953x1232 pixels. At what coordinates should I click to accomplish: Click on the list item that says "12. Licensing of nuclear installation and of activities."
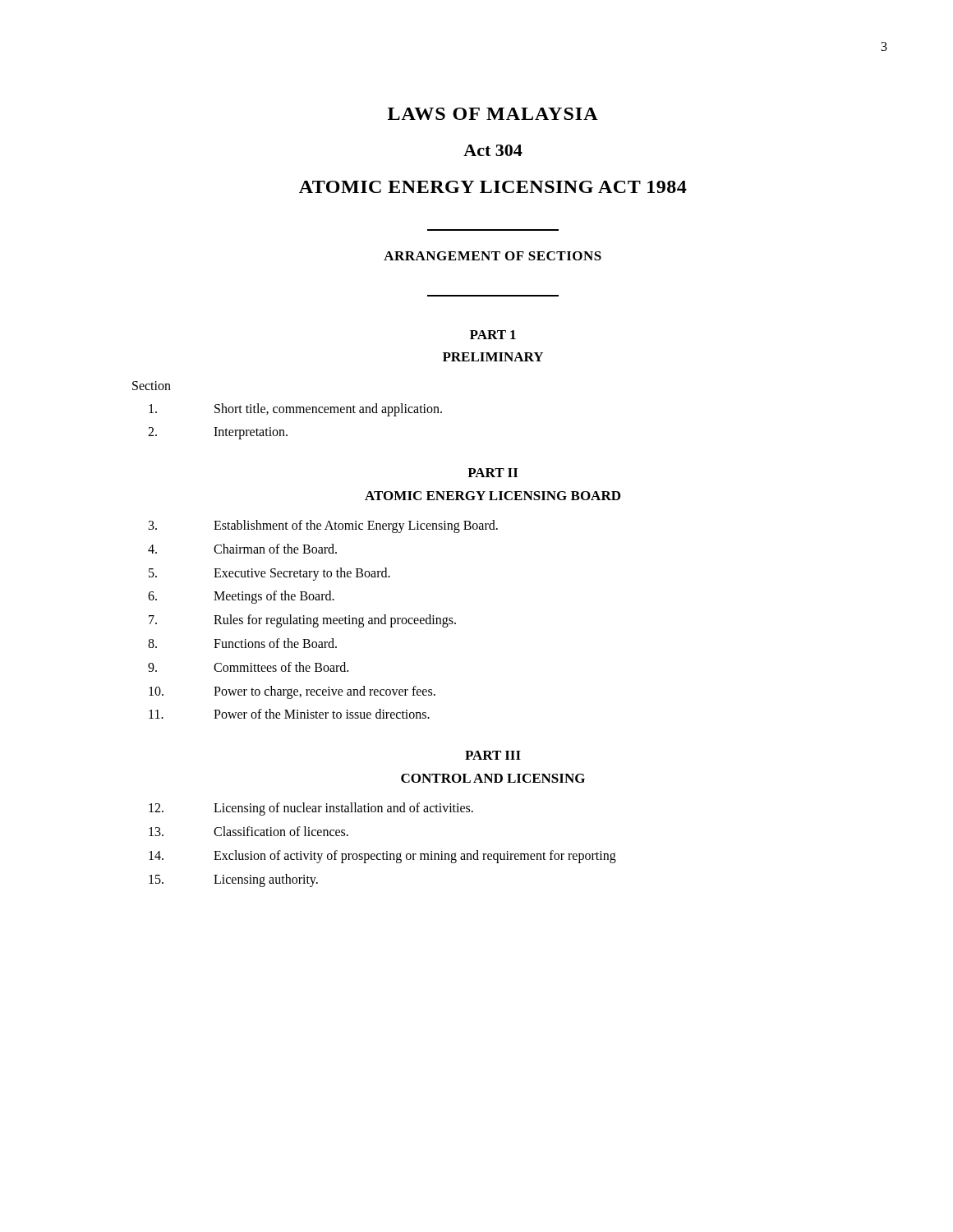(311, 809)
